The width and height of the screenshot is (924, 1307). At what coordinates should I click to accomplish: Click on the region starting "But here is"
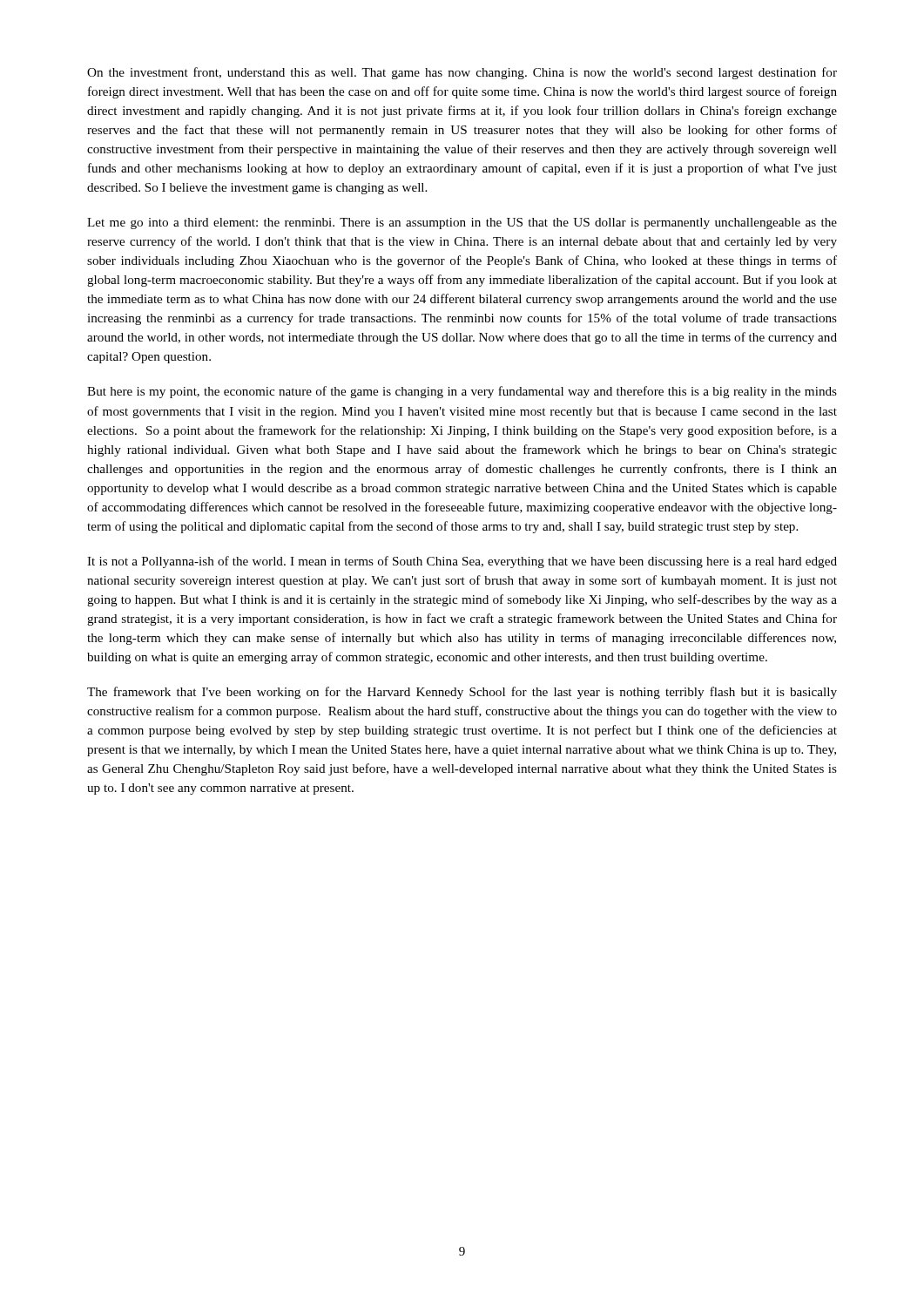[x=462, y=458]
